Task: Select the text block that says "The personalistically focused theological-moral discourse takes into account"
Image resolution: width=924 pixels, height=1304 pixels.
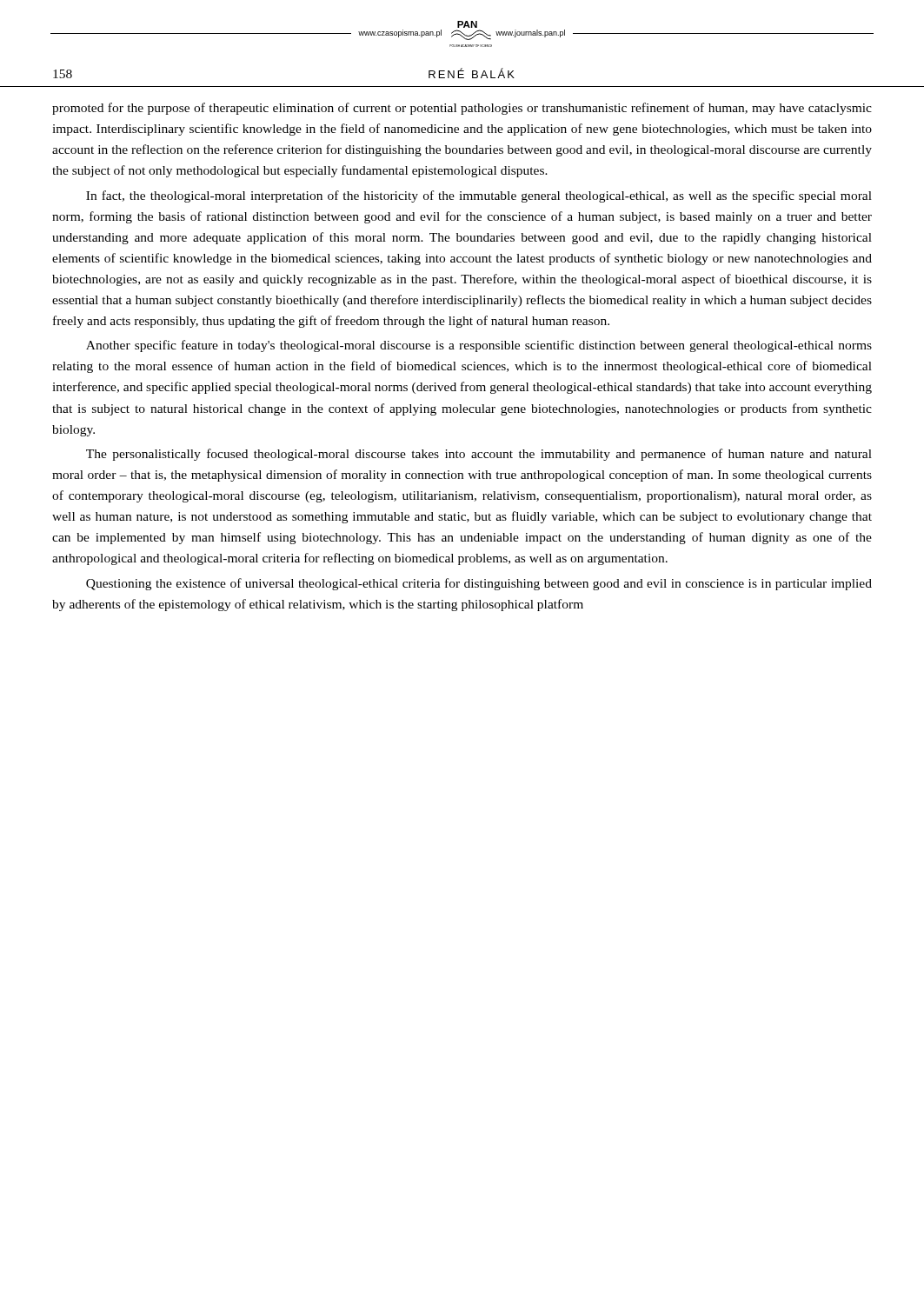Action: [462, 506]
